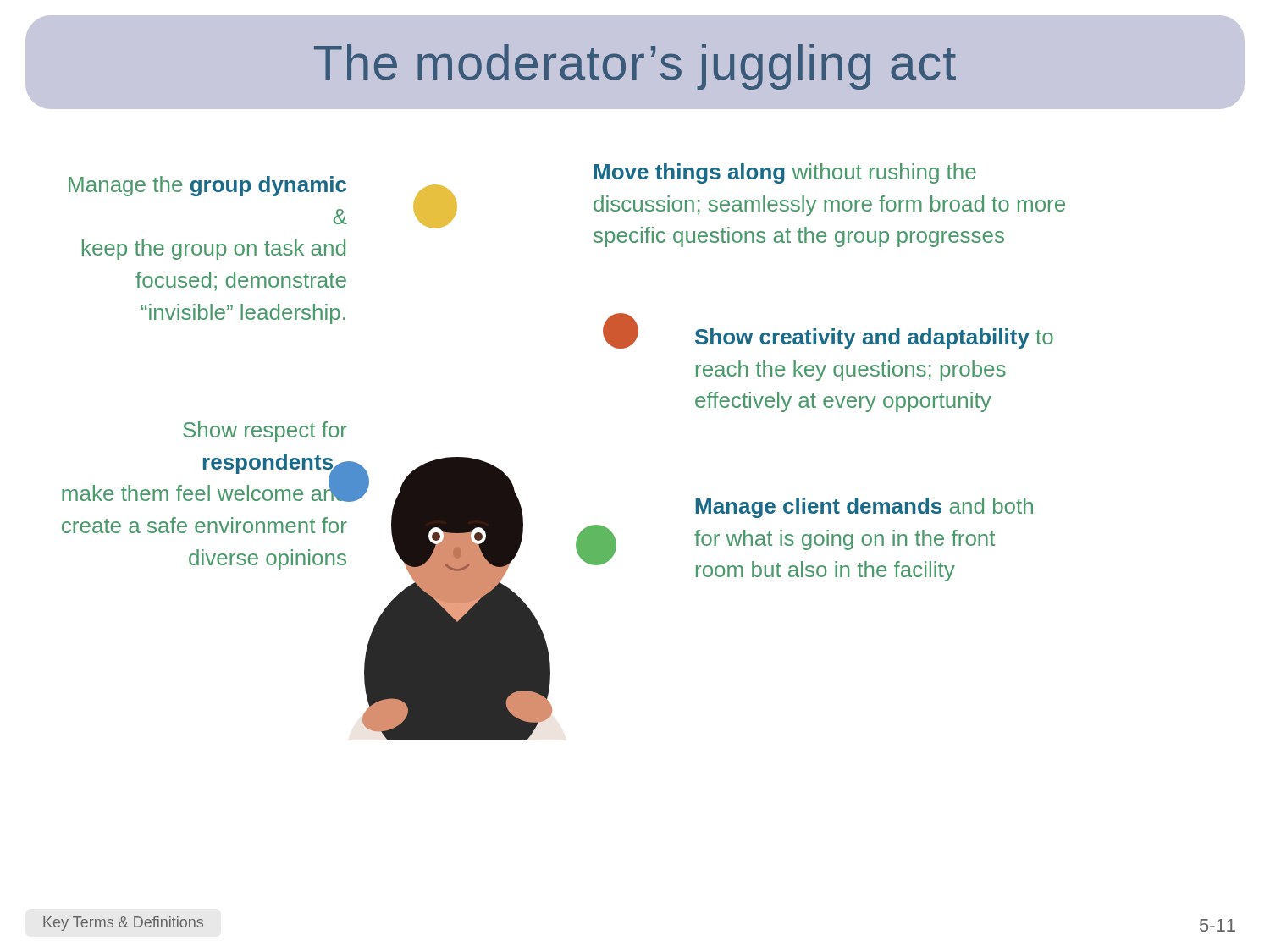Click on the passage starting "The moderator’s juggling act"
This screenshot has height=952, width=1270.
[635, 62]
